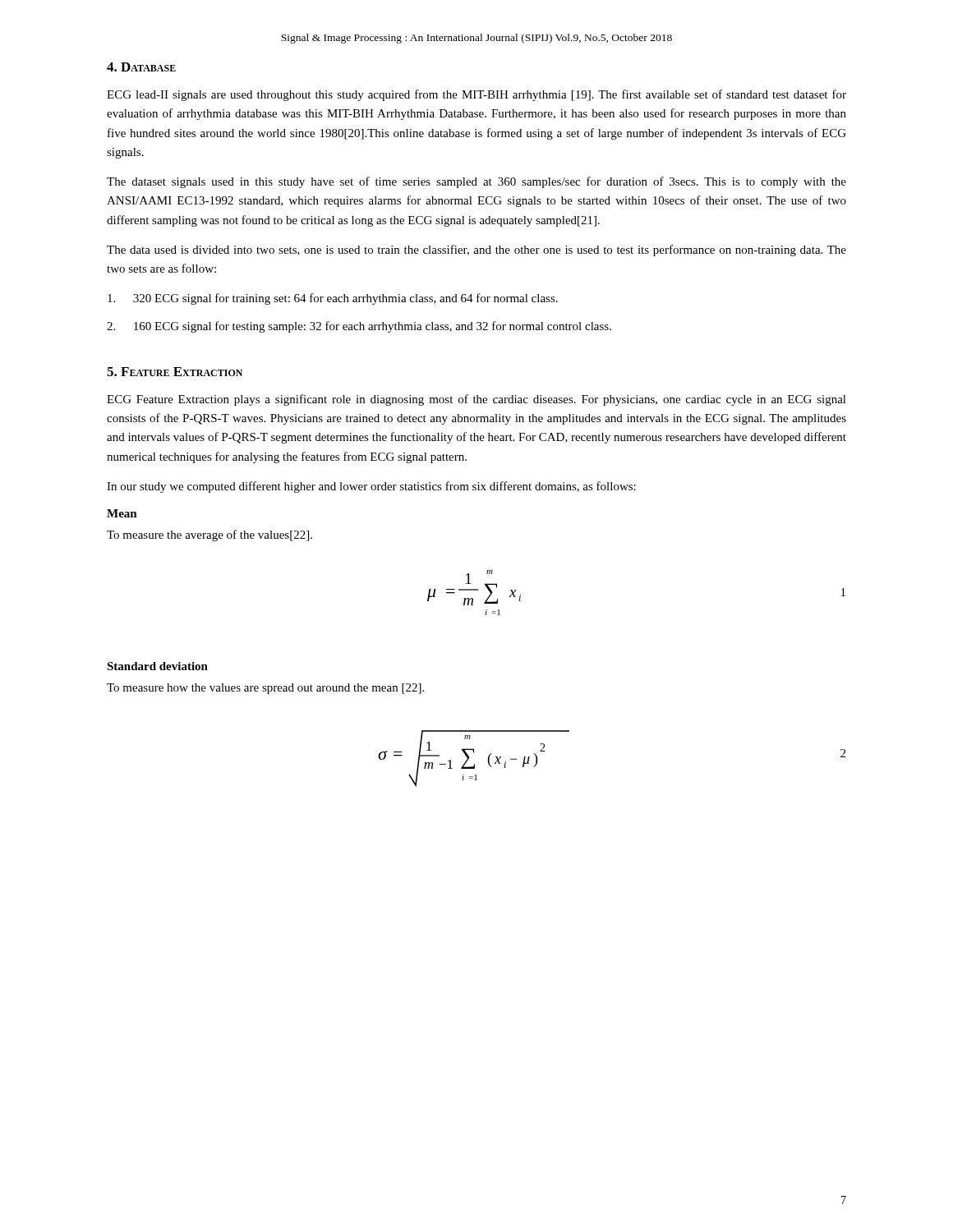
Task: Locate the block of text that opens with "The dataset signals used in this study"
Action: (476, 201)
